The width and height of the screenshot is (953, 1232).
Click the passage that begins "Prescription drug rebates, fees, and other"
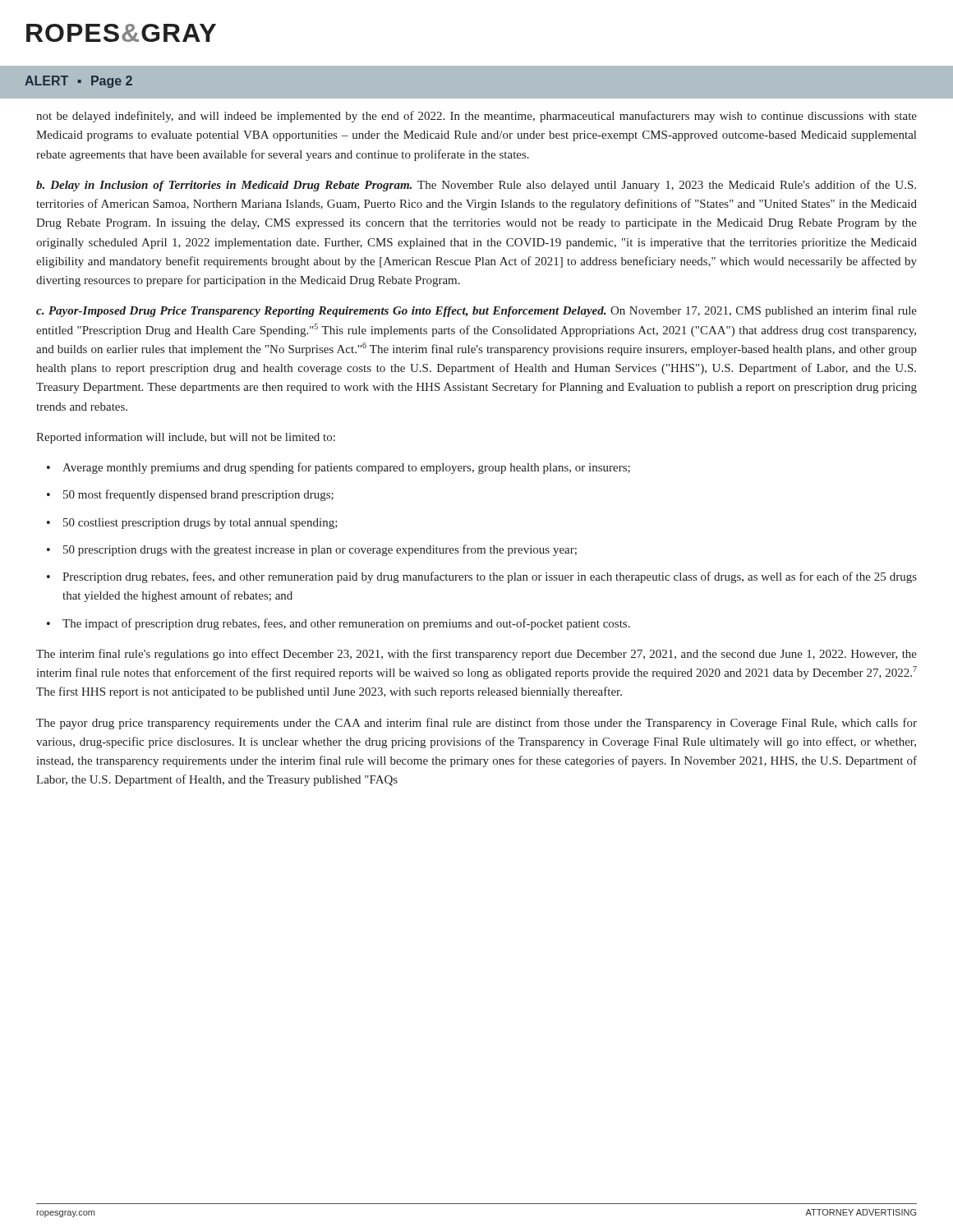(490, 586)
